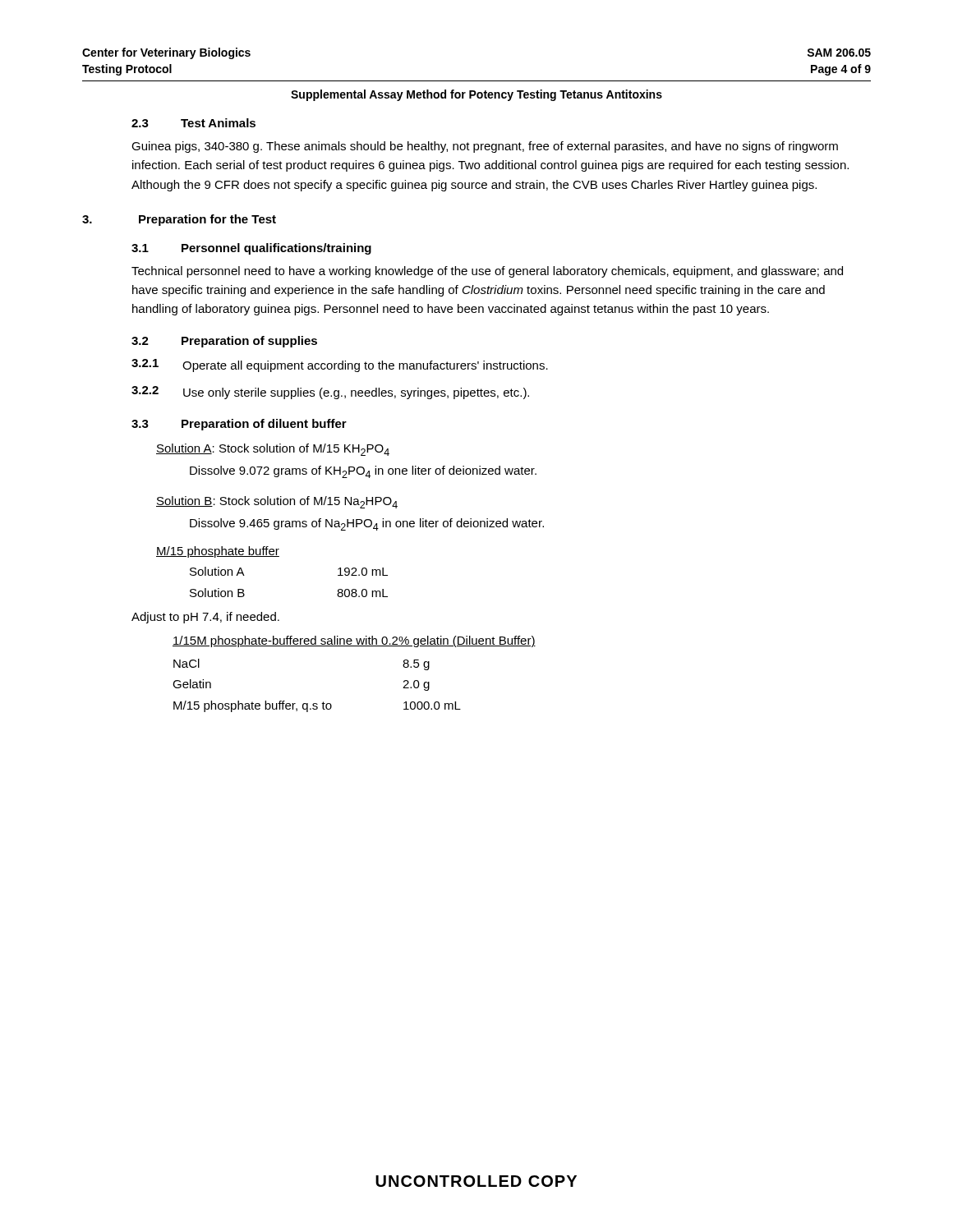This screenshot has width=953, height=1232.
Task: Point to the text starting "3.2.2 Use only sterile supplies (e.g.,"
Action: tap(331, 392)
